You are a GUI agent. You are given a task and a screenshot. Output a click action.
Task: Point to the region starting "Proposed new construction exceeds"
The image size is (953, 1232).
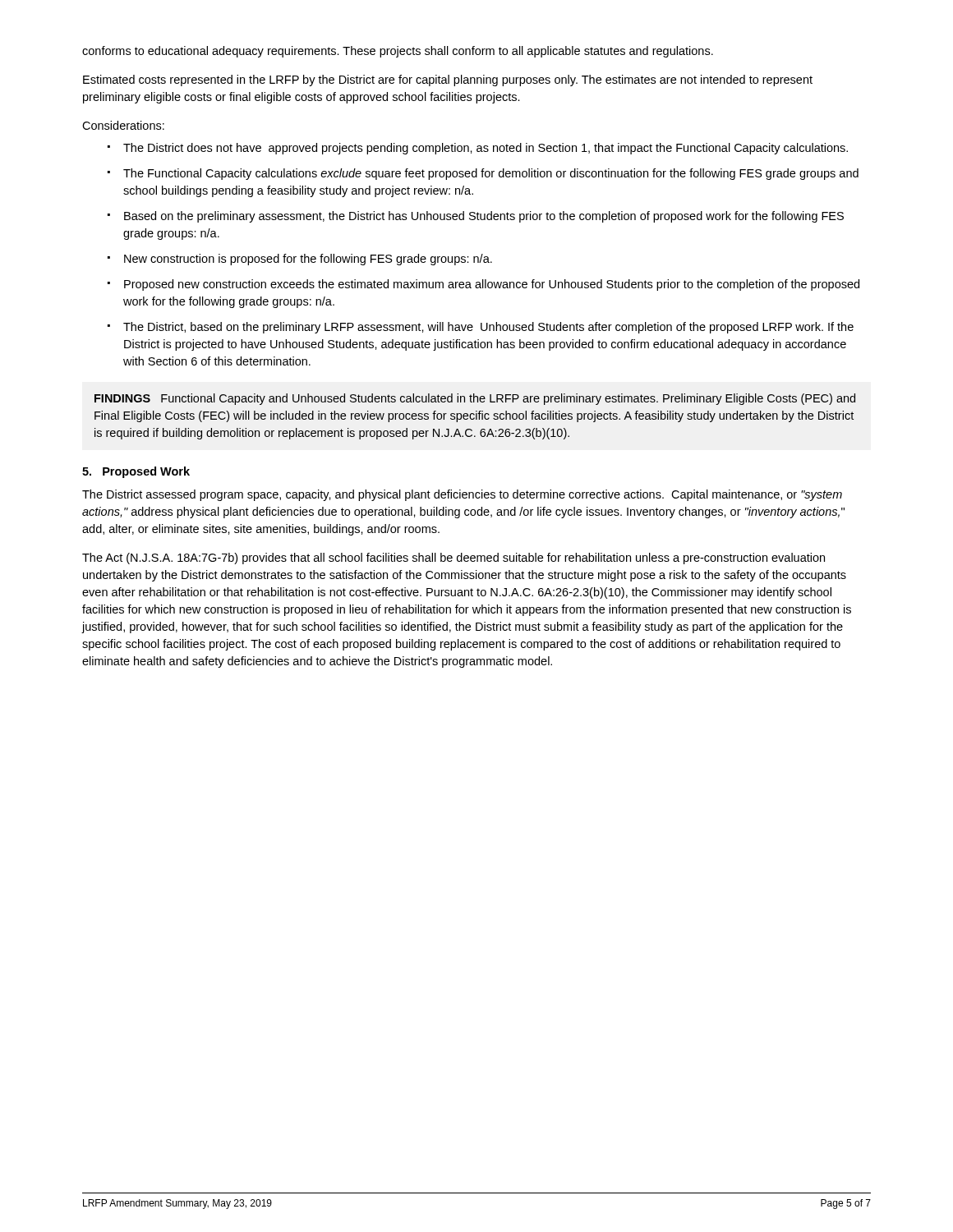pyautogui.click(x=492, y=293)
